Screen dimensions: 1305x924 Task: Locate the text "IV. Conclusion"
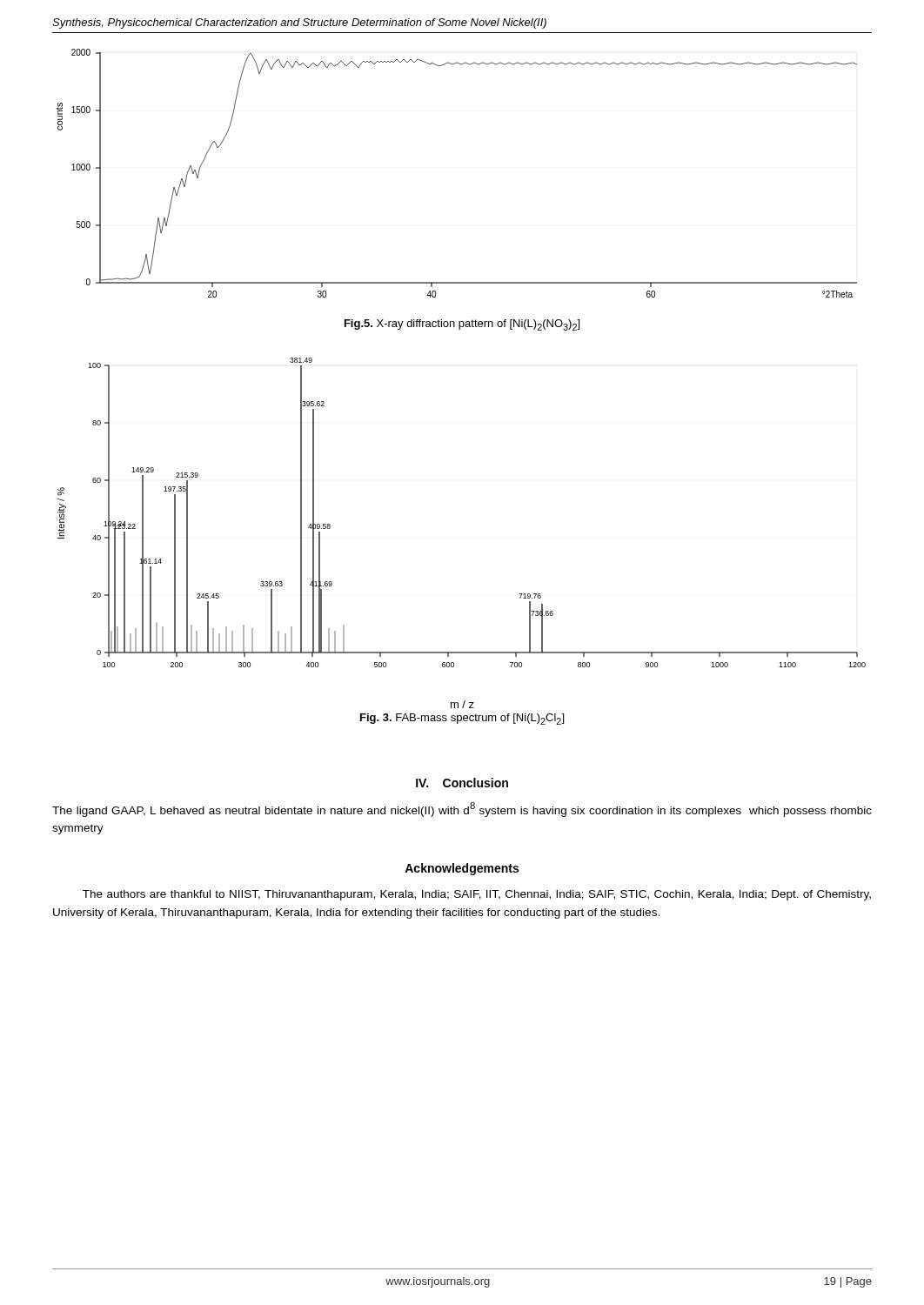[462, 783]
